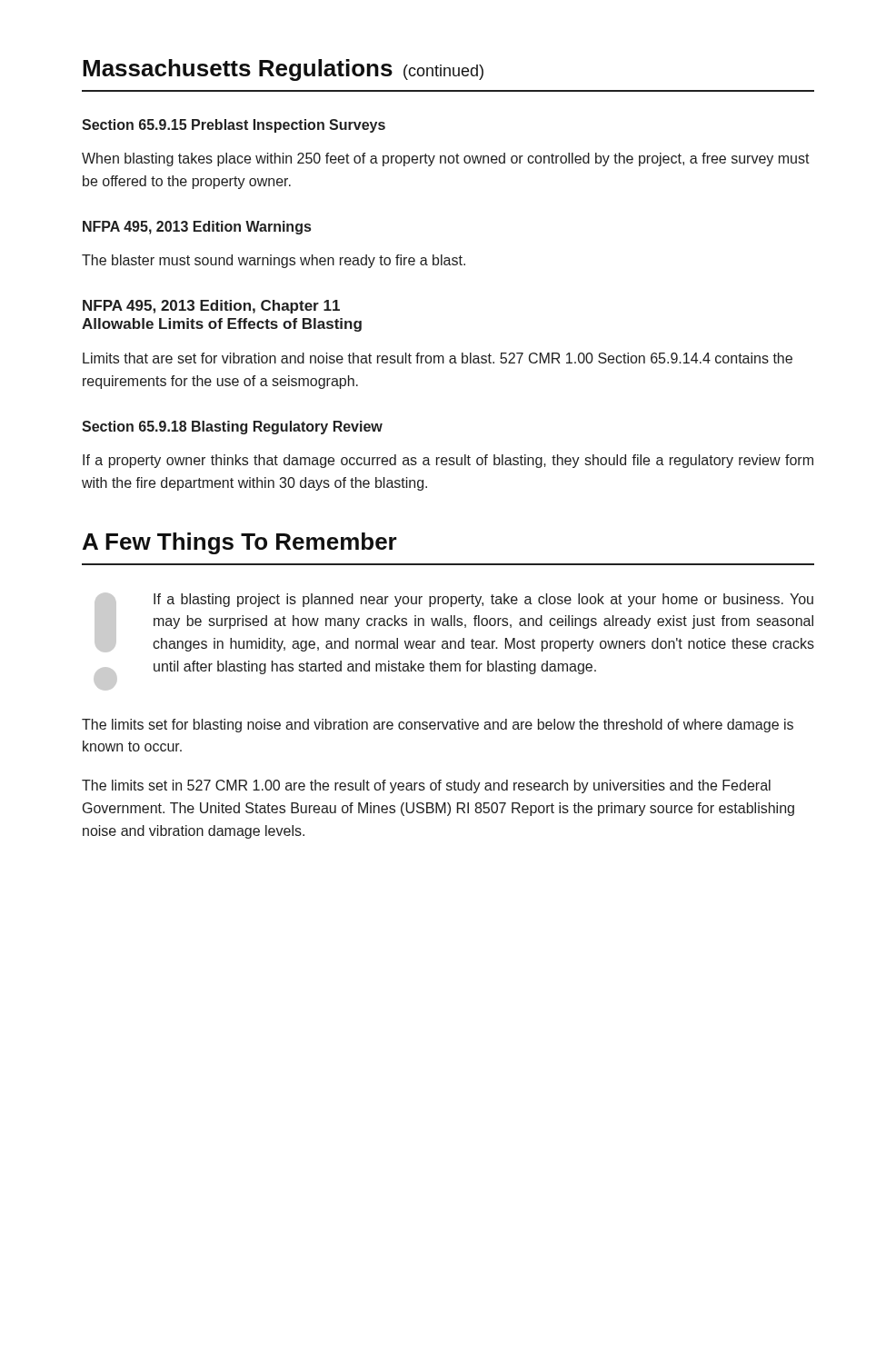Viewport: 896px width, 1363px height.
Task: Find the block starting "If a blasting project is planned near your"
Action: pos(483,633)
